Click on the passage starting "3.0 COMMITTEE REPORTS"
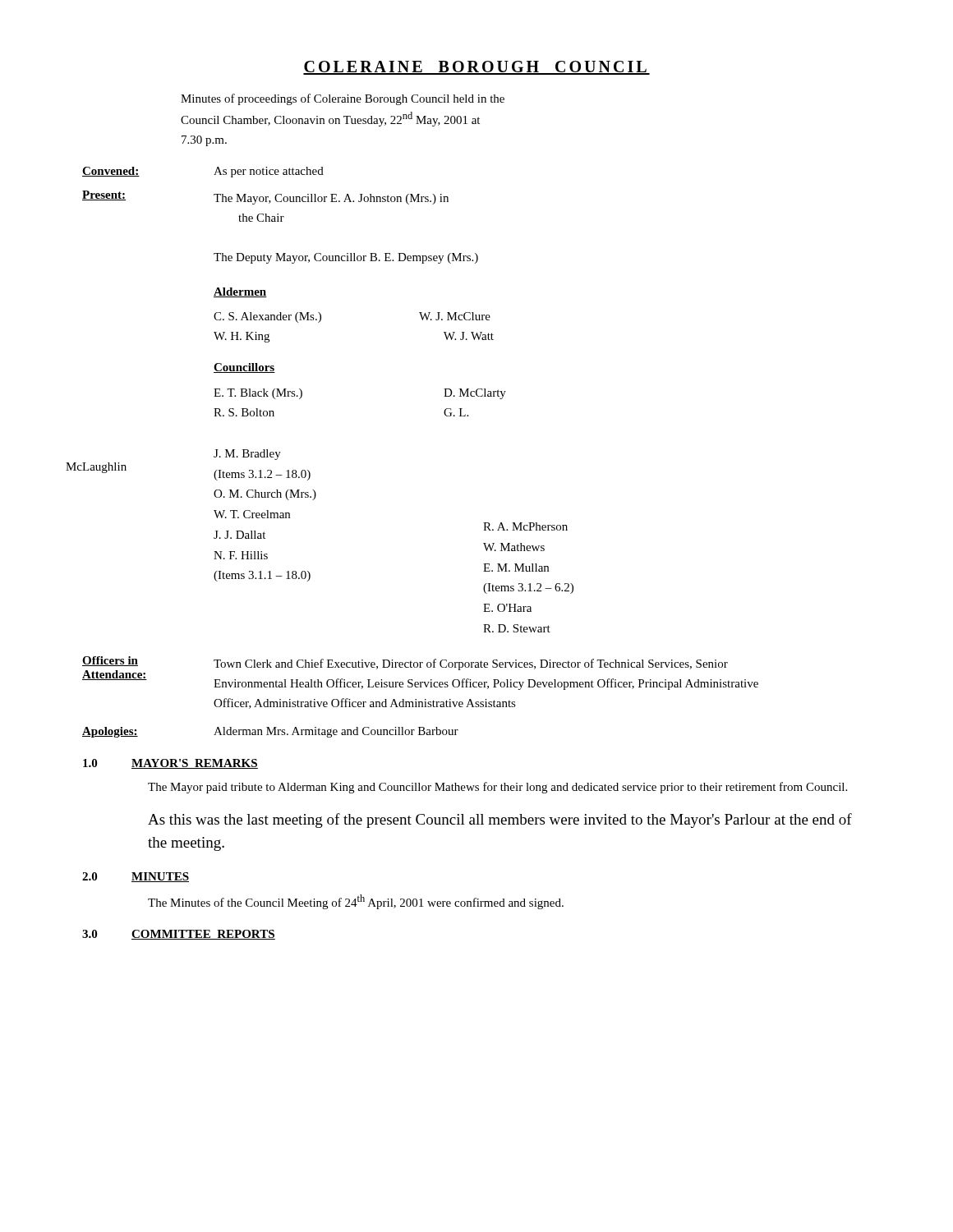Image resolution: width=953 pixels, height=1232 pixels. 178,934
